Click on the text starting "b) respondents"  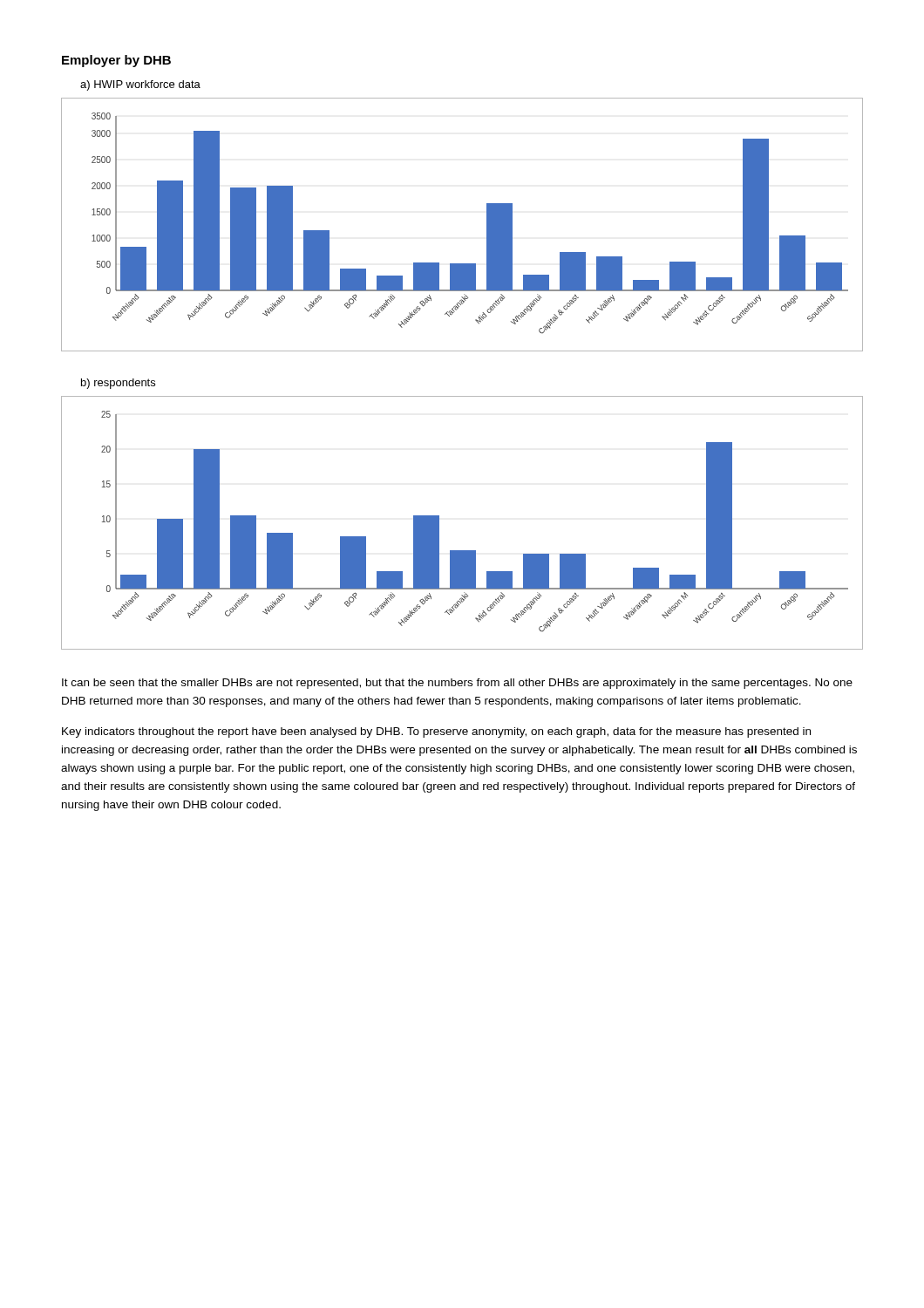[x=118, y=382]
